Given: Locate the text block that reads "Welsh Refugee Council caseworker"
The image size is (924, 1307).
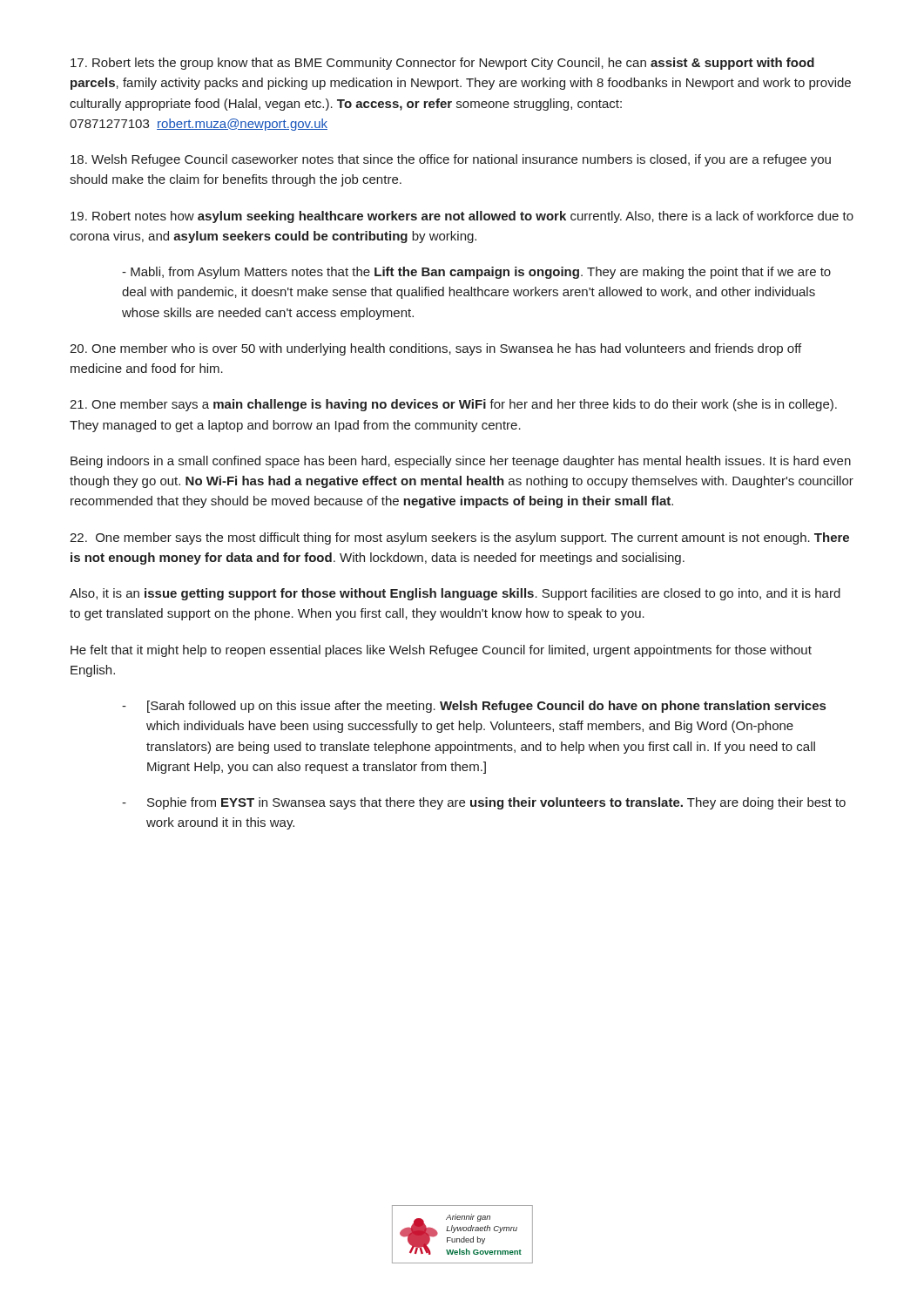Looking at the screenshot, I should point(451,169).
